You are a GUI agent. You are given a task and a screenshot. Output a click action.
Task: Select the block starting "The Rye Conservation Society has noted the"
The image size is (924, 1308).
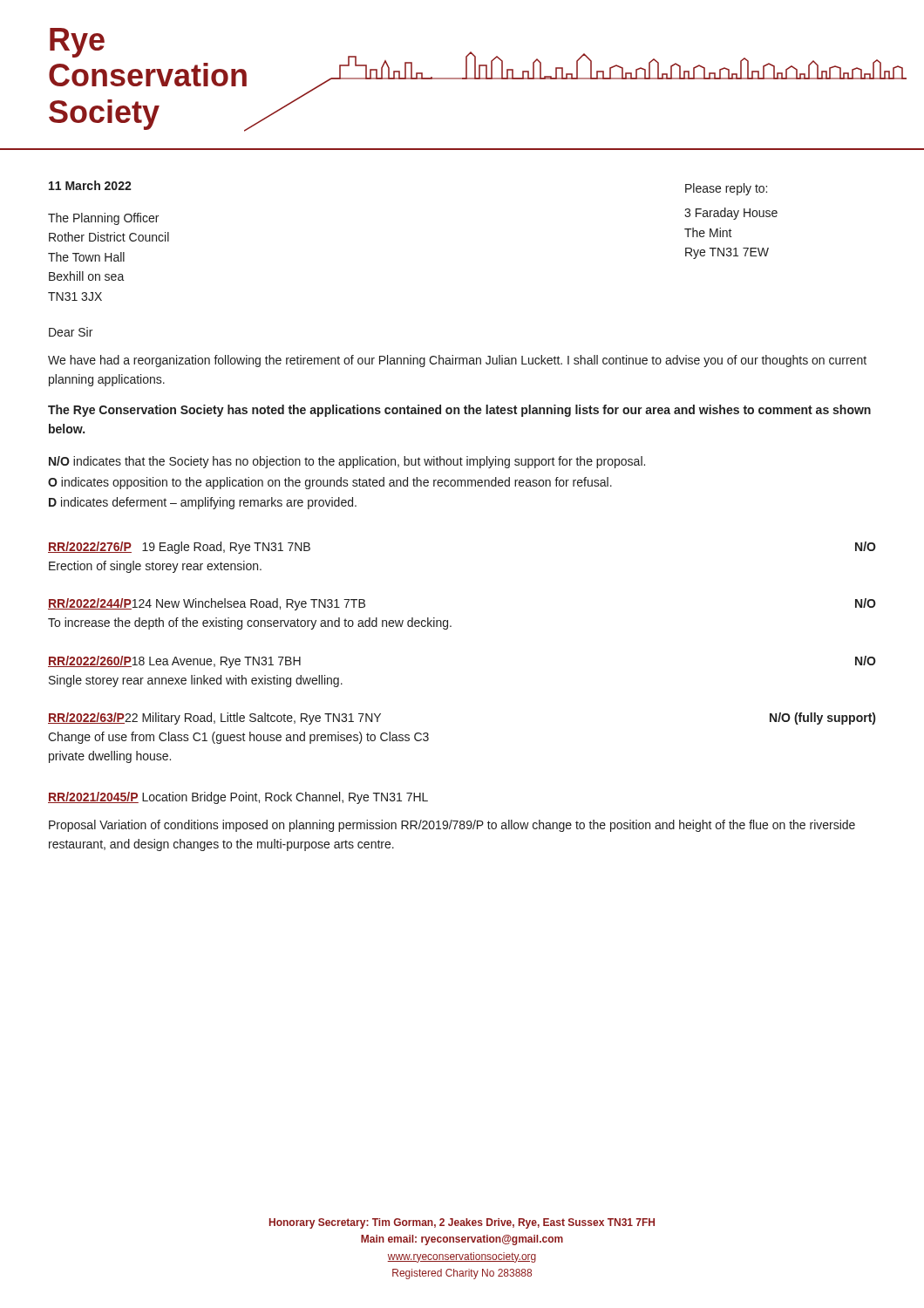(460, 420)
